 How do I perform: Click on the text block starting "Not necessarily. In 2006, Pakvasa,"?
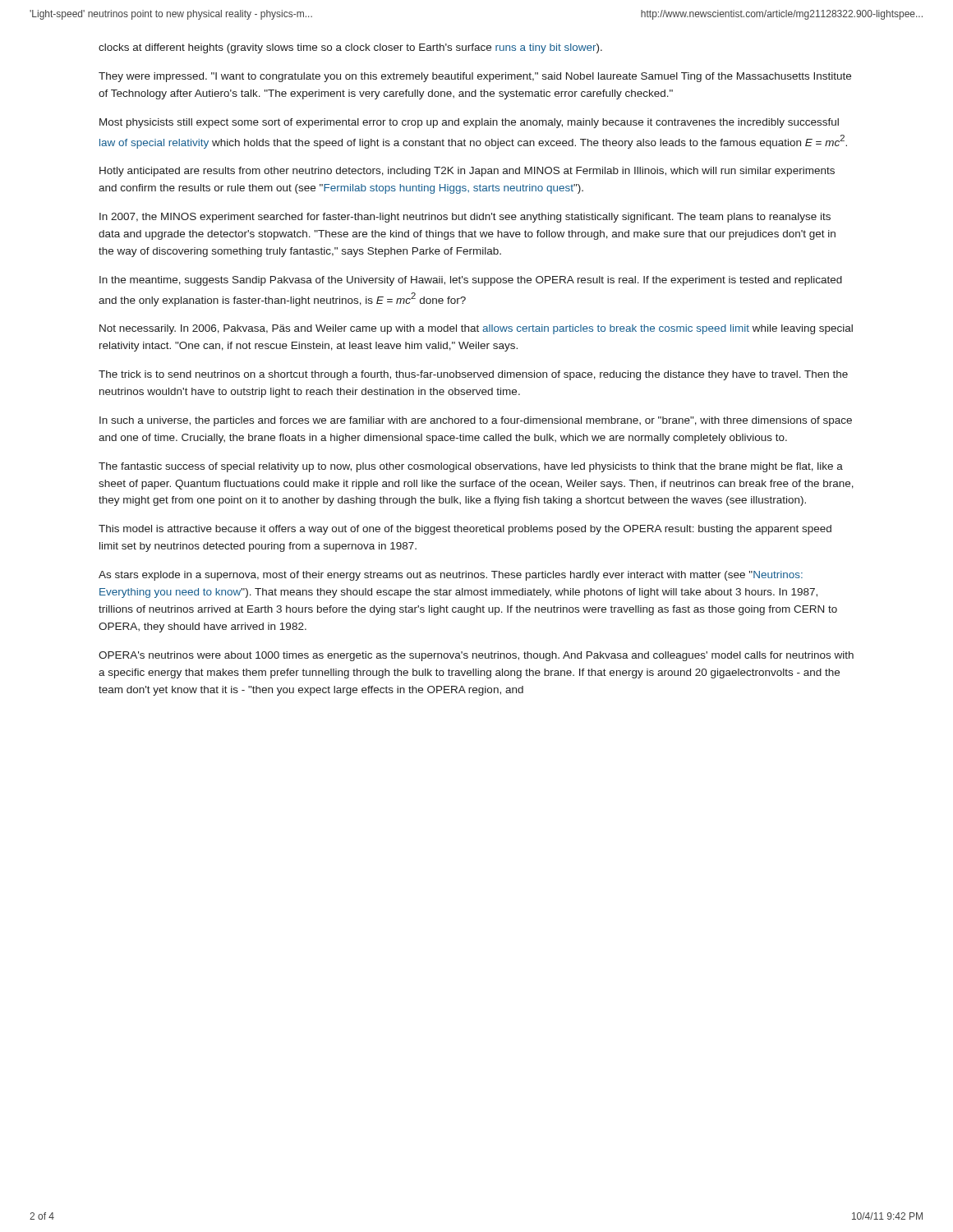pyautogui.click(x=476, y=337)
